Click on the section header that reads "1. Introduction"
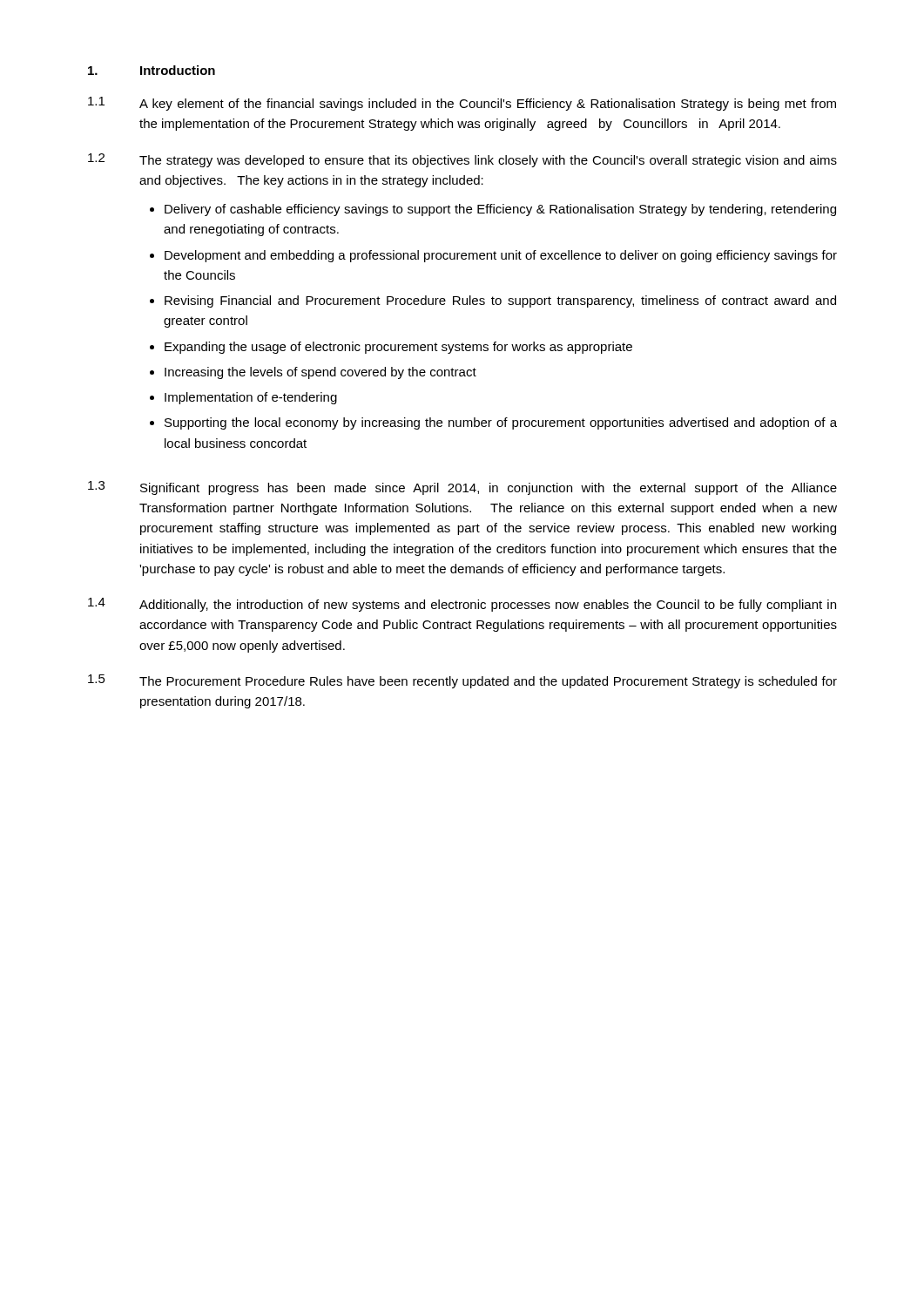The height and width of the screenshot is (1307, 924). click(151, 70)
